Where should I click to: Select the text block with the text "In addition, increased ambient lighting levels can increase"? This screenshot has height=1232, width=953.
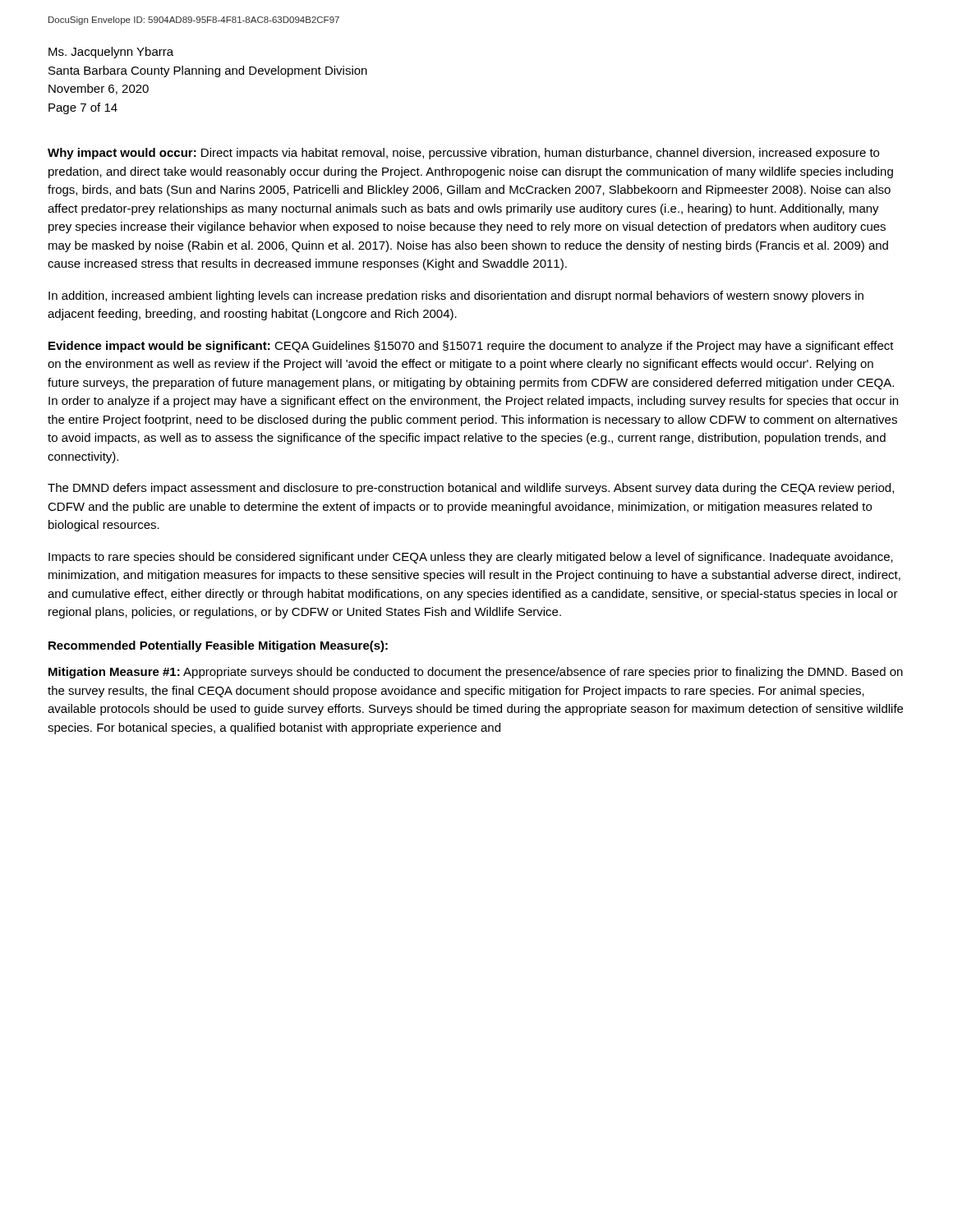tap(456, 304)
